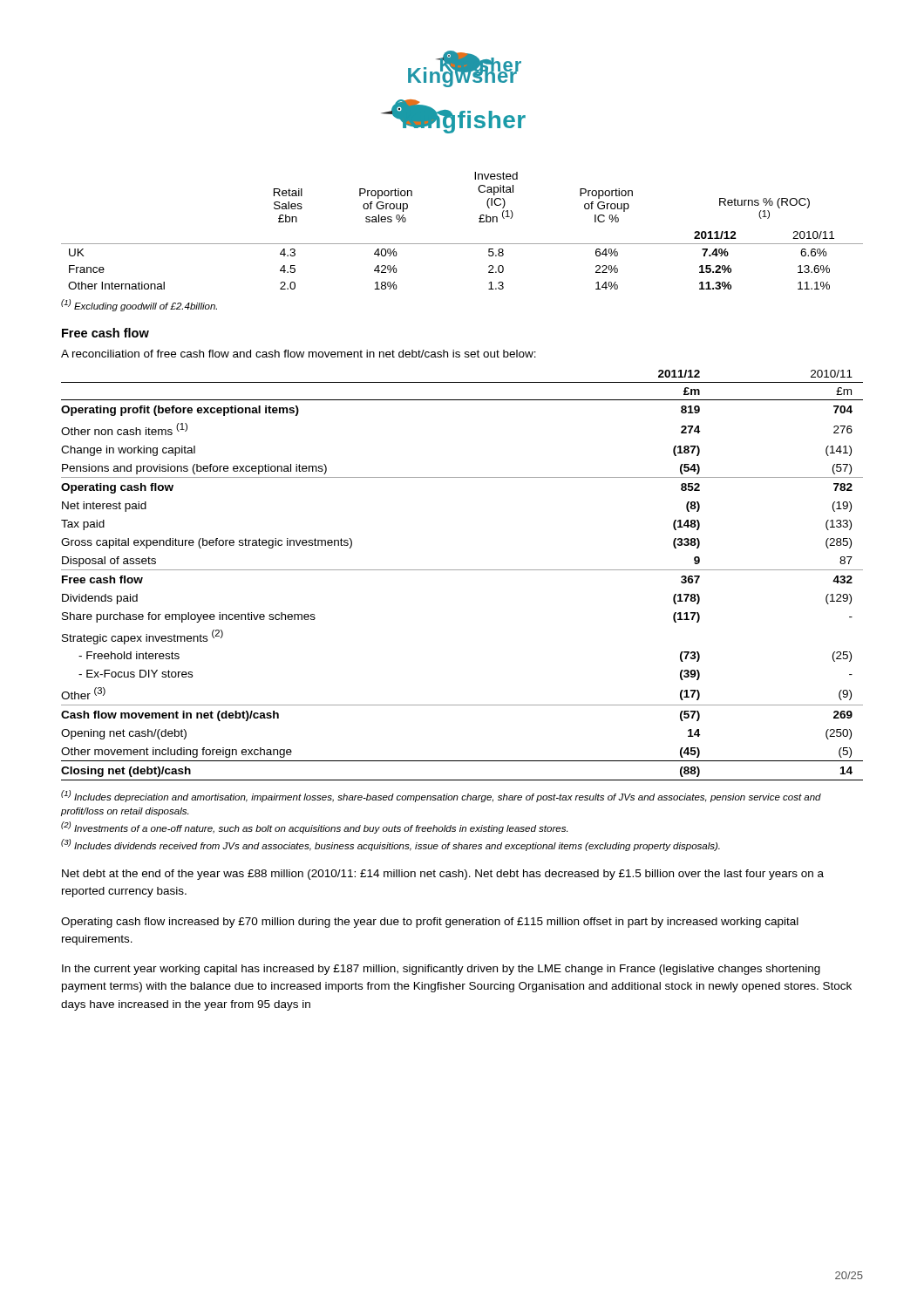Image resolution: width=924 pixels, height=1308 pixels.
Task: Click on the logo
Action: pos(462,91)
